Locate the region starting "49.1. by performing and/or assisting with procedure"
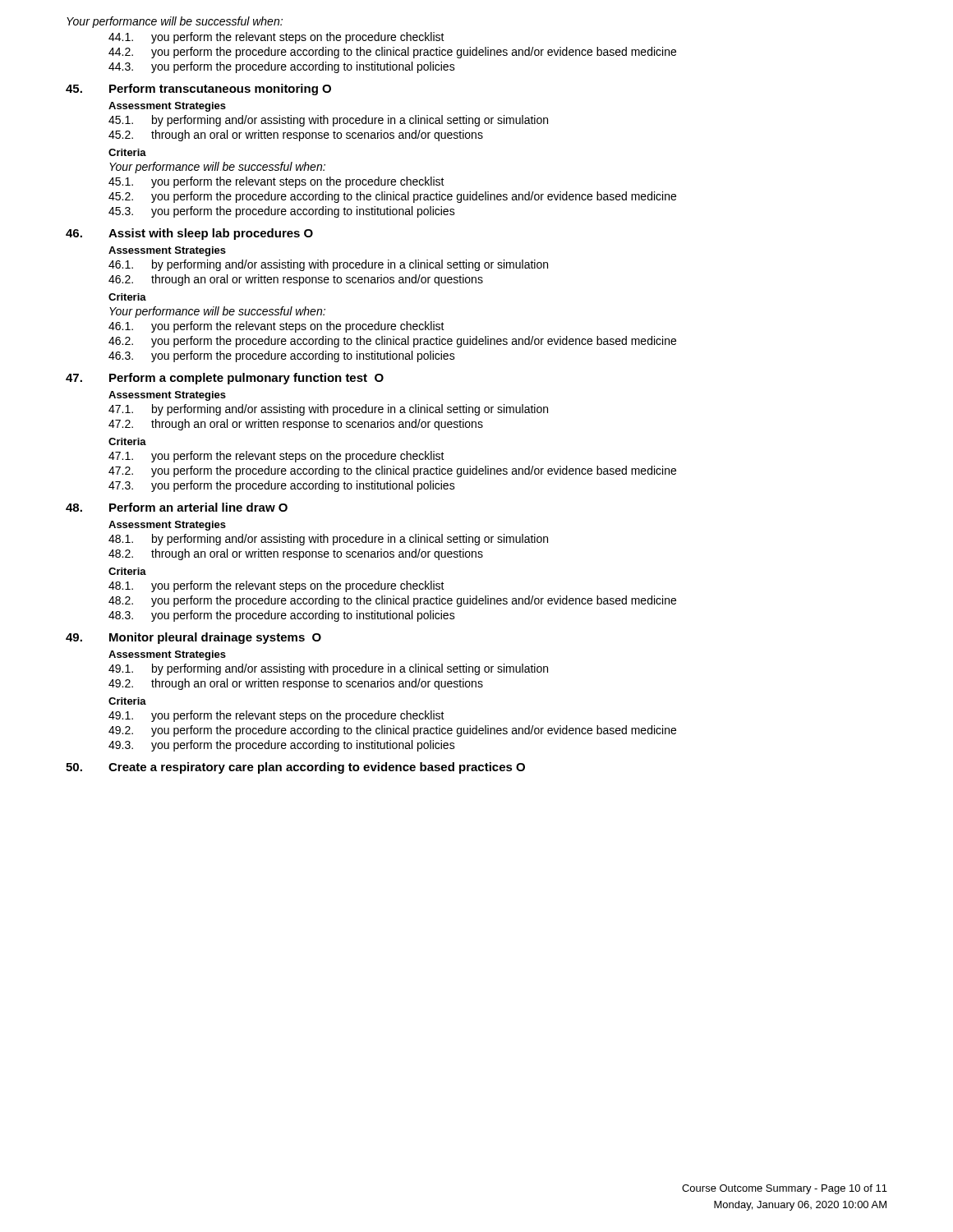This screenshot has width=953, height=1232. click(x=498, y=669)
